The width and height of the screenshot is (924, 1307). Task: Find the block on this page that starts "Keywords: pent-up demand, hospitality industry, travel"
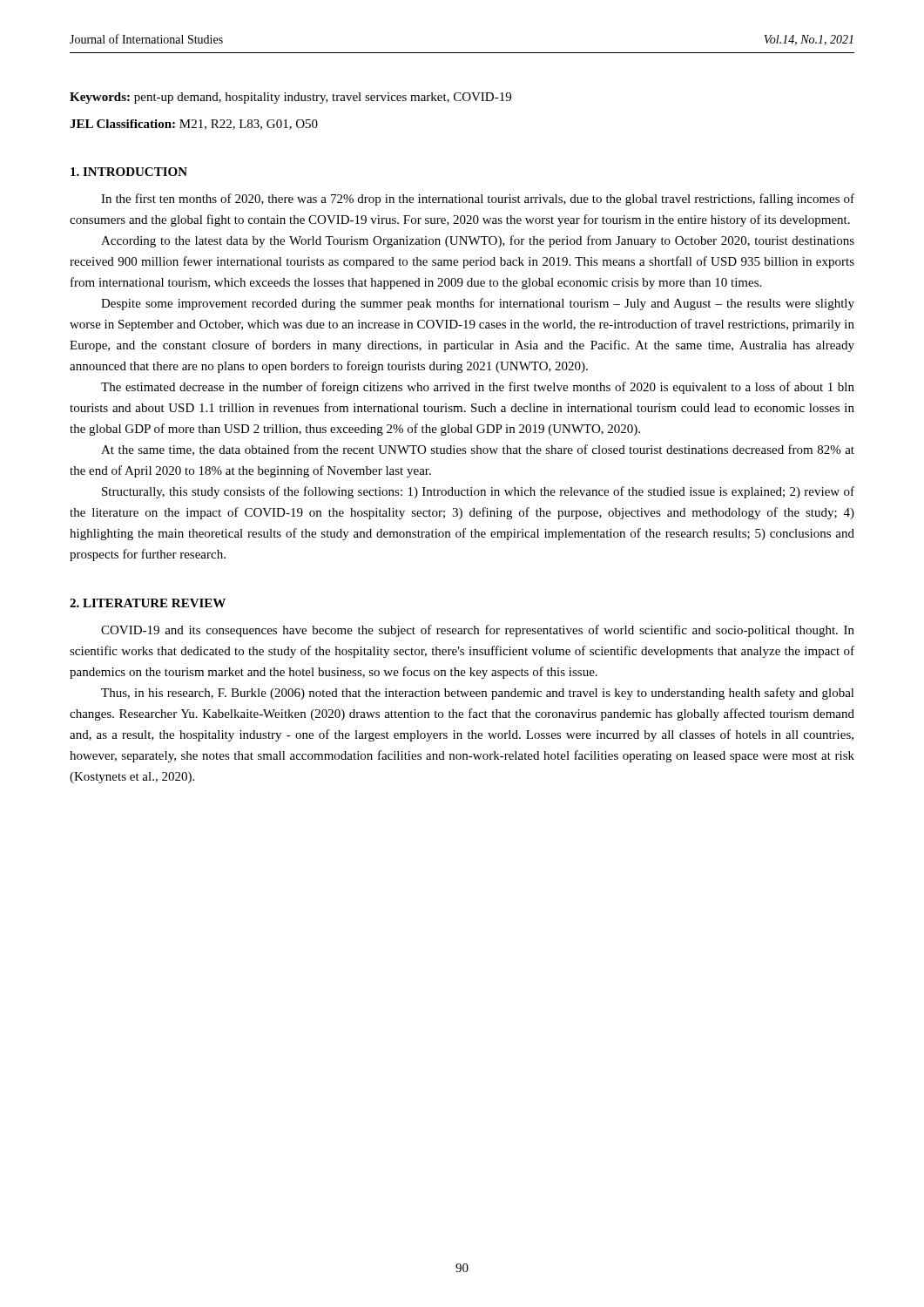291,97
